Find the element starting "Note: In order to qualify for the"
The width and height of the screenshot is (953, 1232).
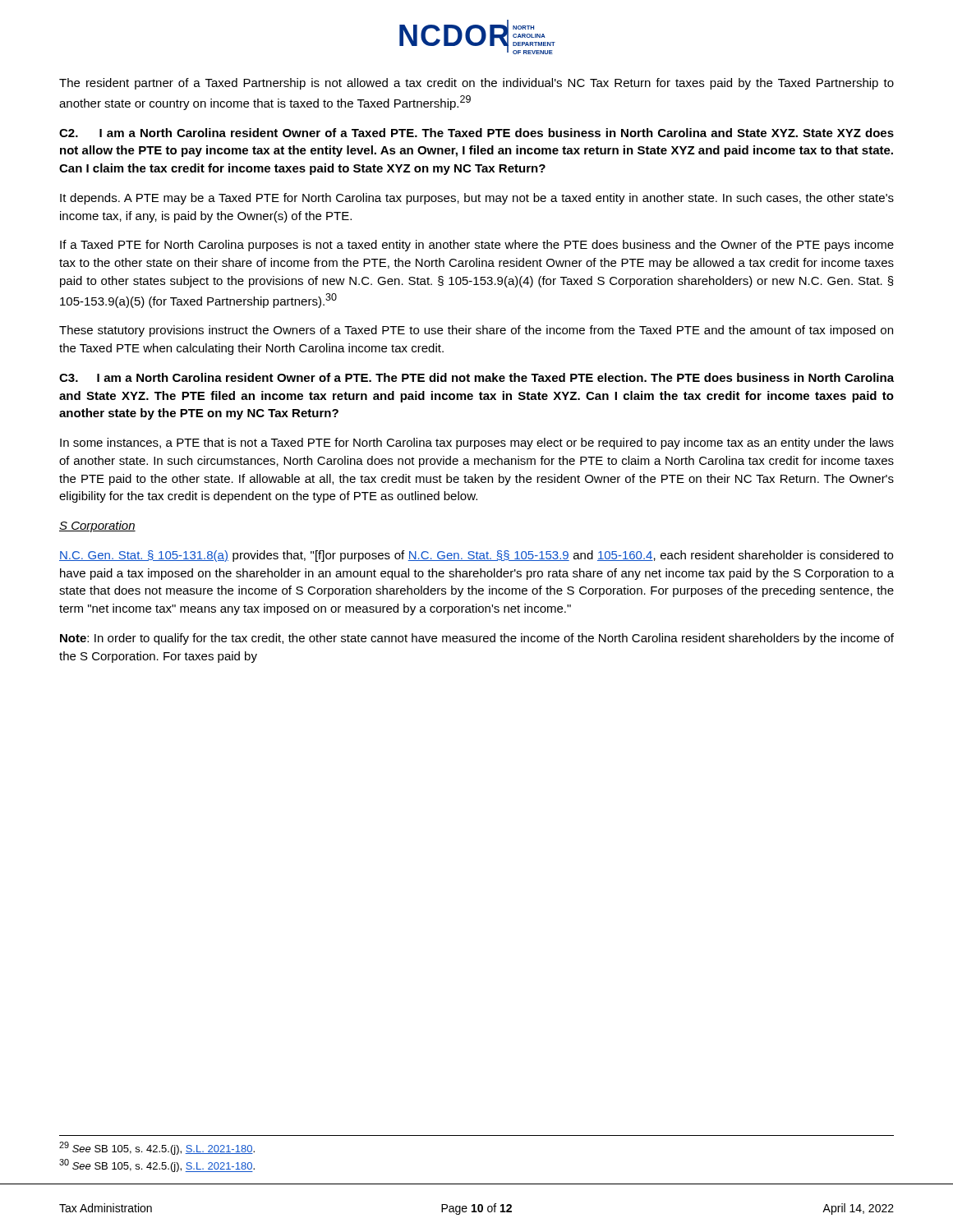[x=476, y=647]
